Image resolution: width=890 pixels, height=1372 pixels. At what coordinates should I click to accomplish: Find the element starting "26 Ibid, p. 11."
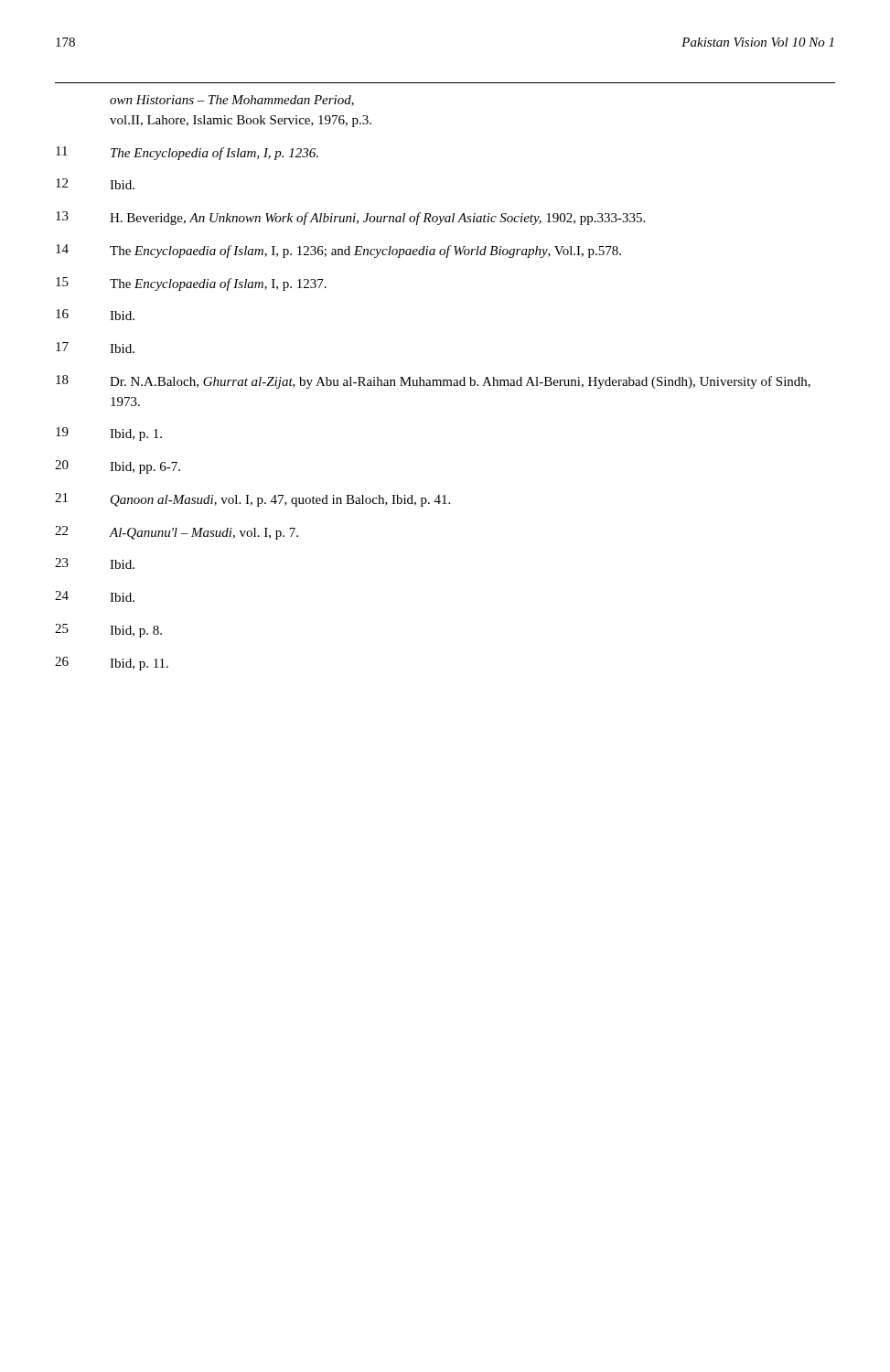click(112, 663)
